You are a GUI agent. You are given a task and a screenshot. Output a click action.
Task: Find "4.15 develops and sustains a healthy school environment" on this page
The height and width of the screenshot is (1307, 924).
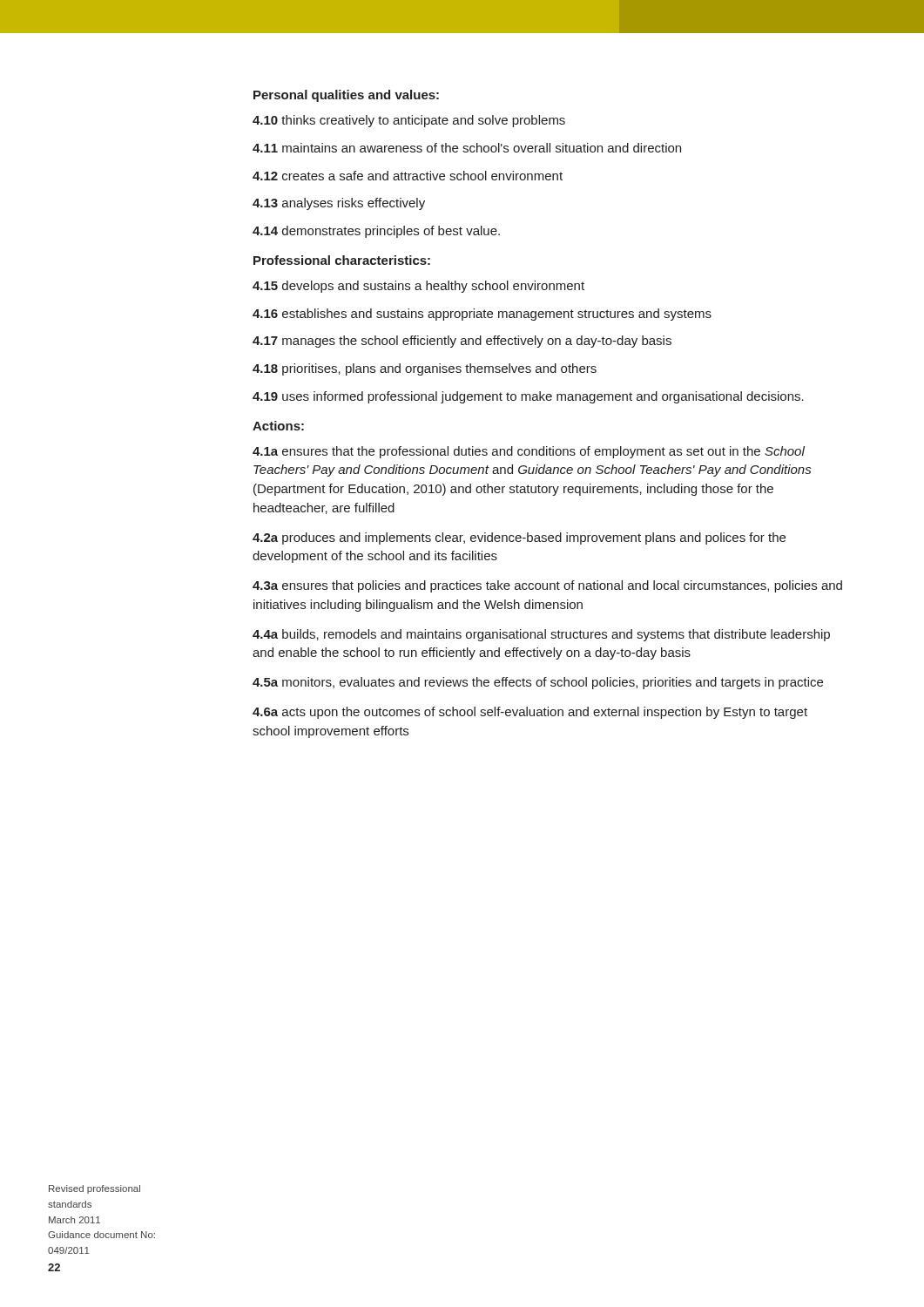click(x=418, y=285)
